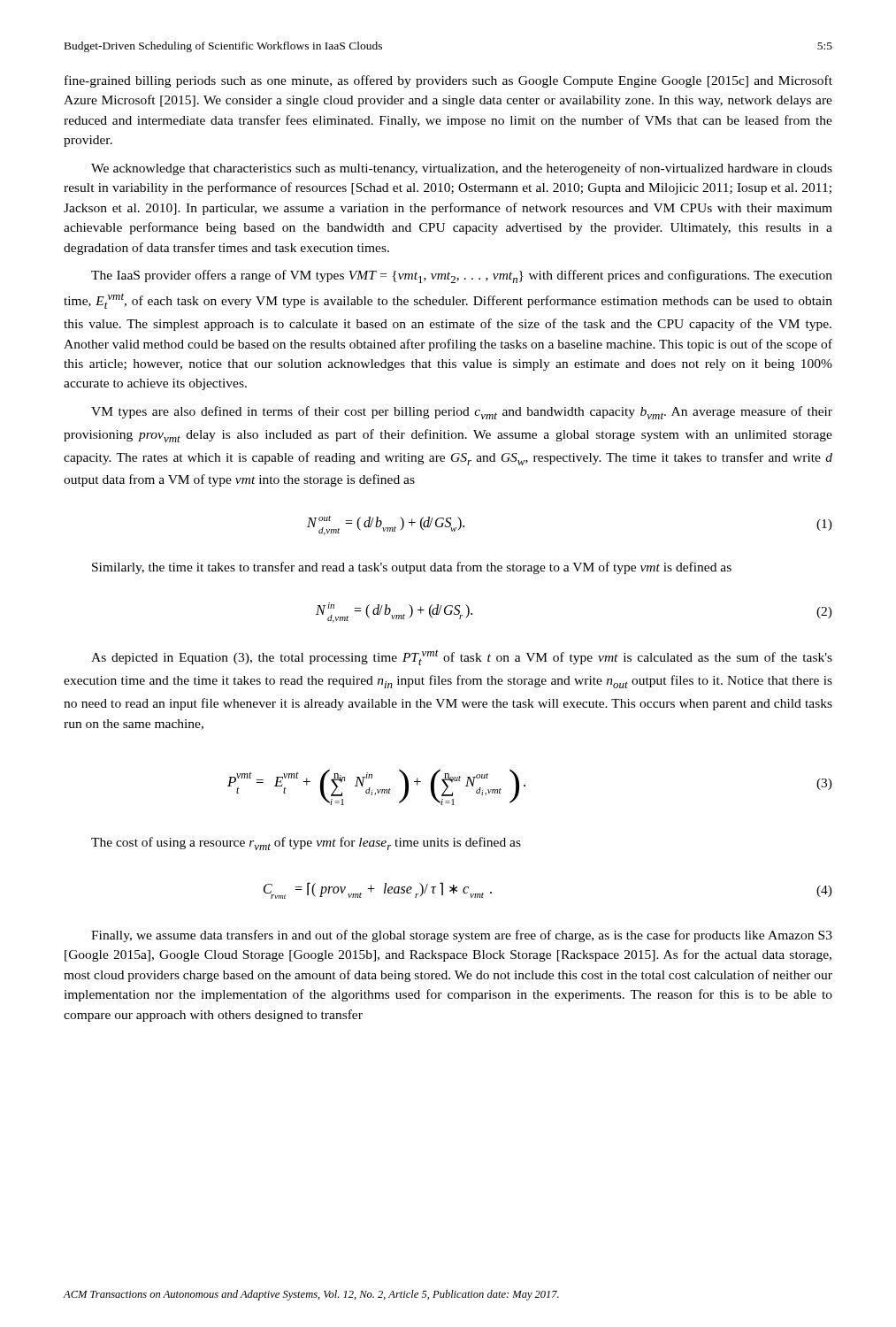Point to the text block starting "Finally, we assume data"
Screen dimensions: 1327x896
(x=448, y=974)
